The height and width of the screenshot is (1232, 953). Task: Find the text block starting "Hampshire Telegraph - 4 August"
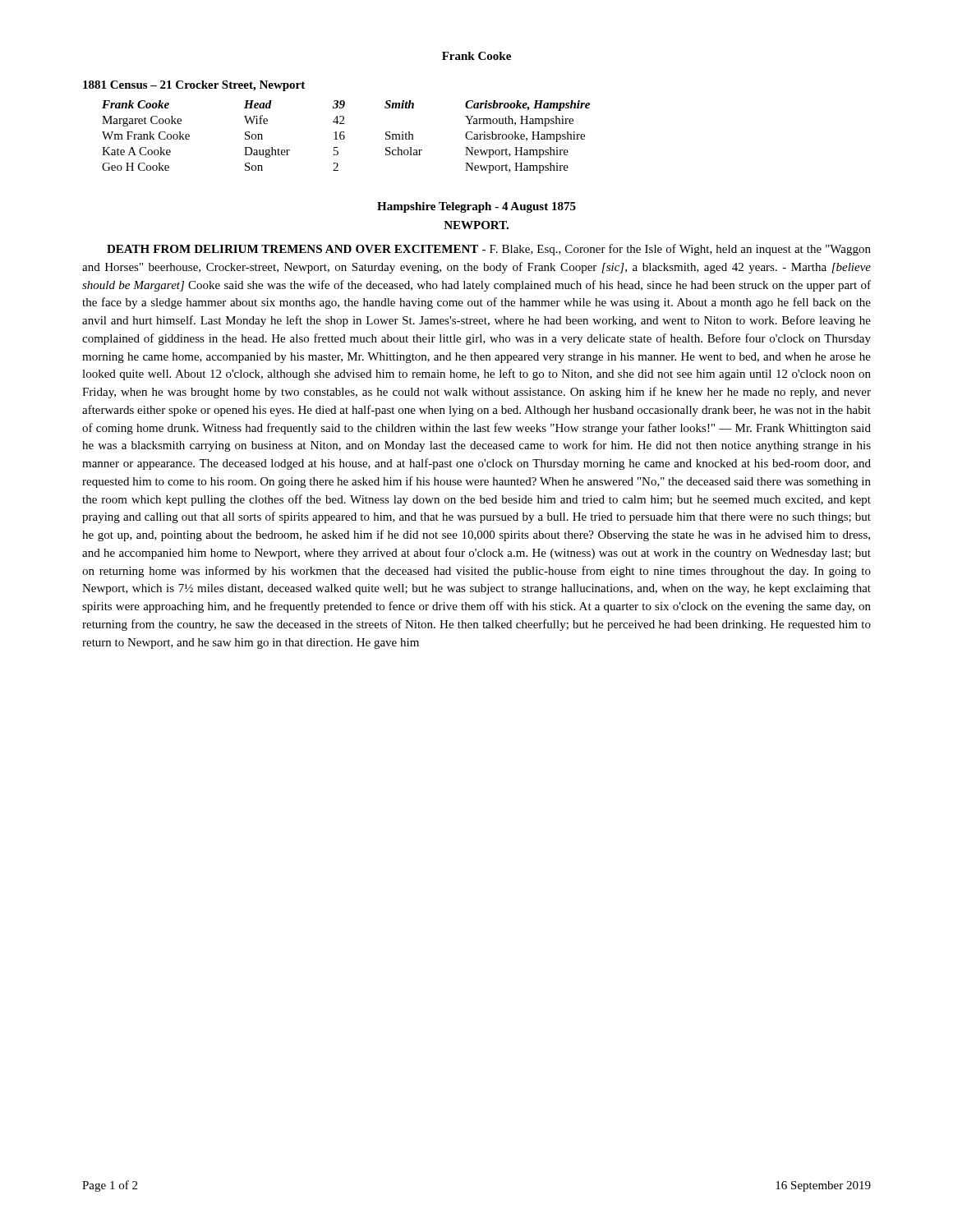[476, 206]
